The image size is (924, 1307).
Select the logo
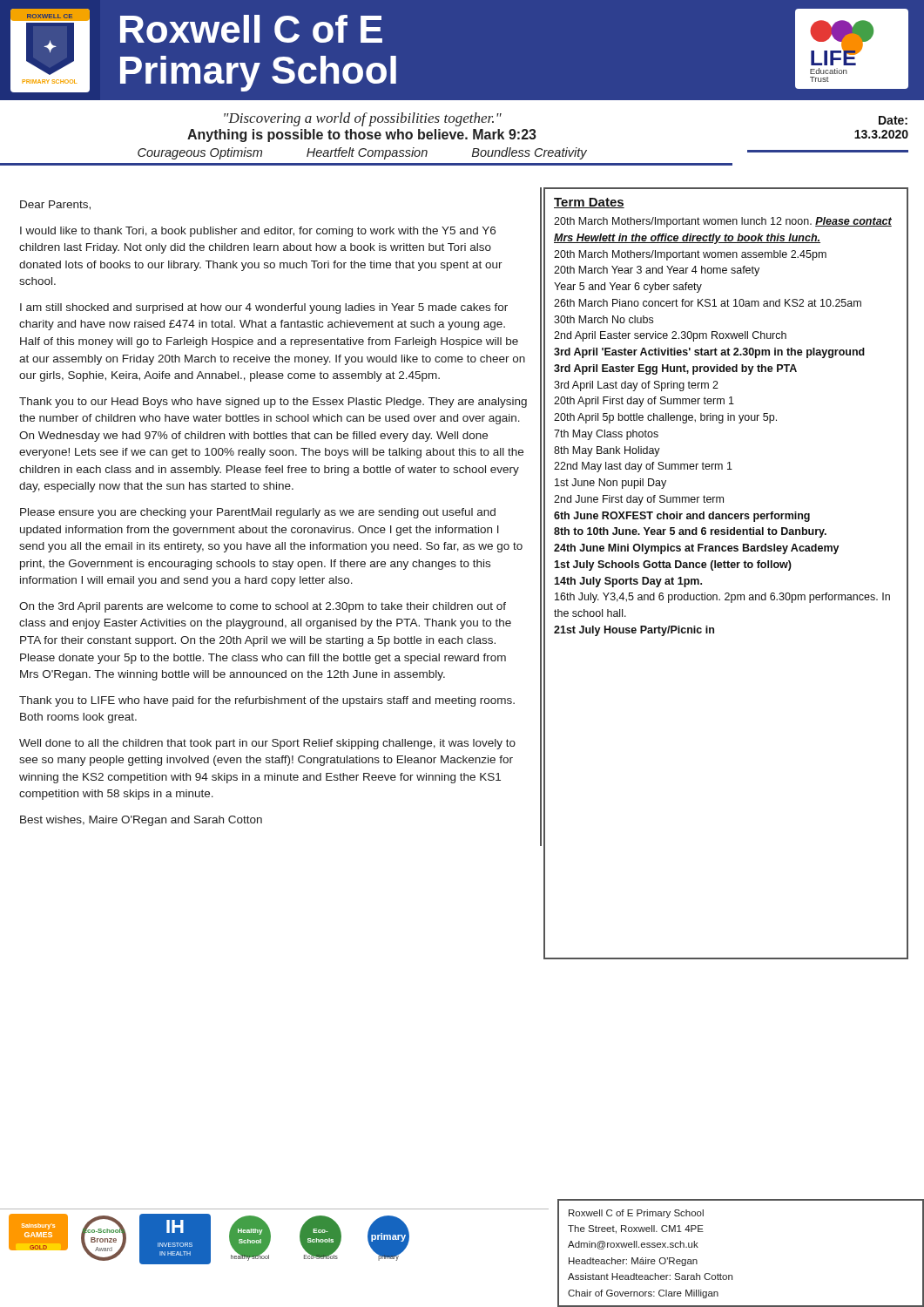tap(274, 1238)
